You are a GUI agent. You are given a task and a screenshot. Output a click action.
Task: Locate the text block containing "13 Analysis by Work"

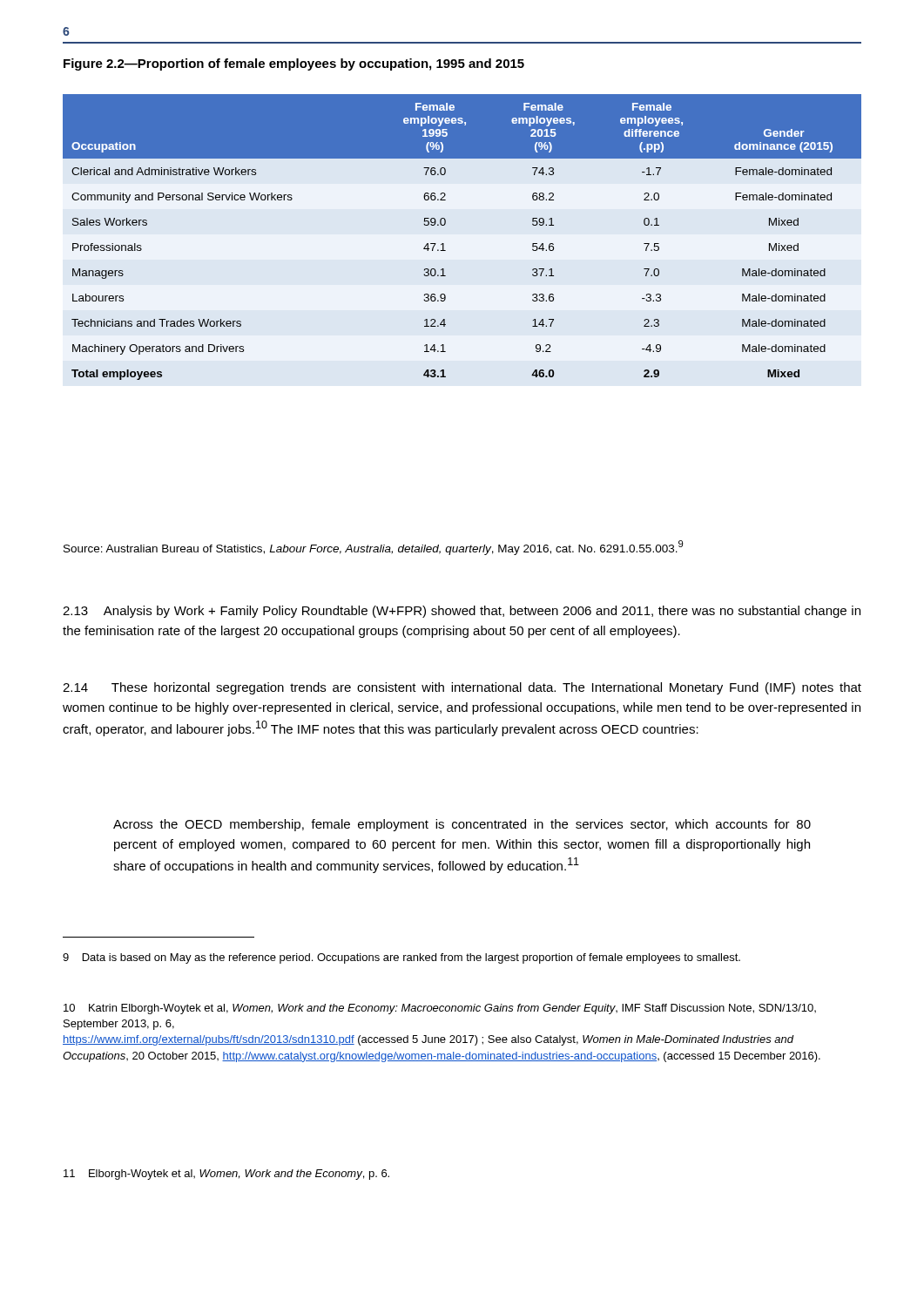pos(462,620)
